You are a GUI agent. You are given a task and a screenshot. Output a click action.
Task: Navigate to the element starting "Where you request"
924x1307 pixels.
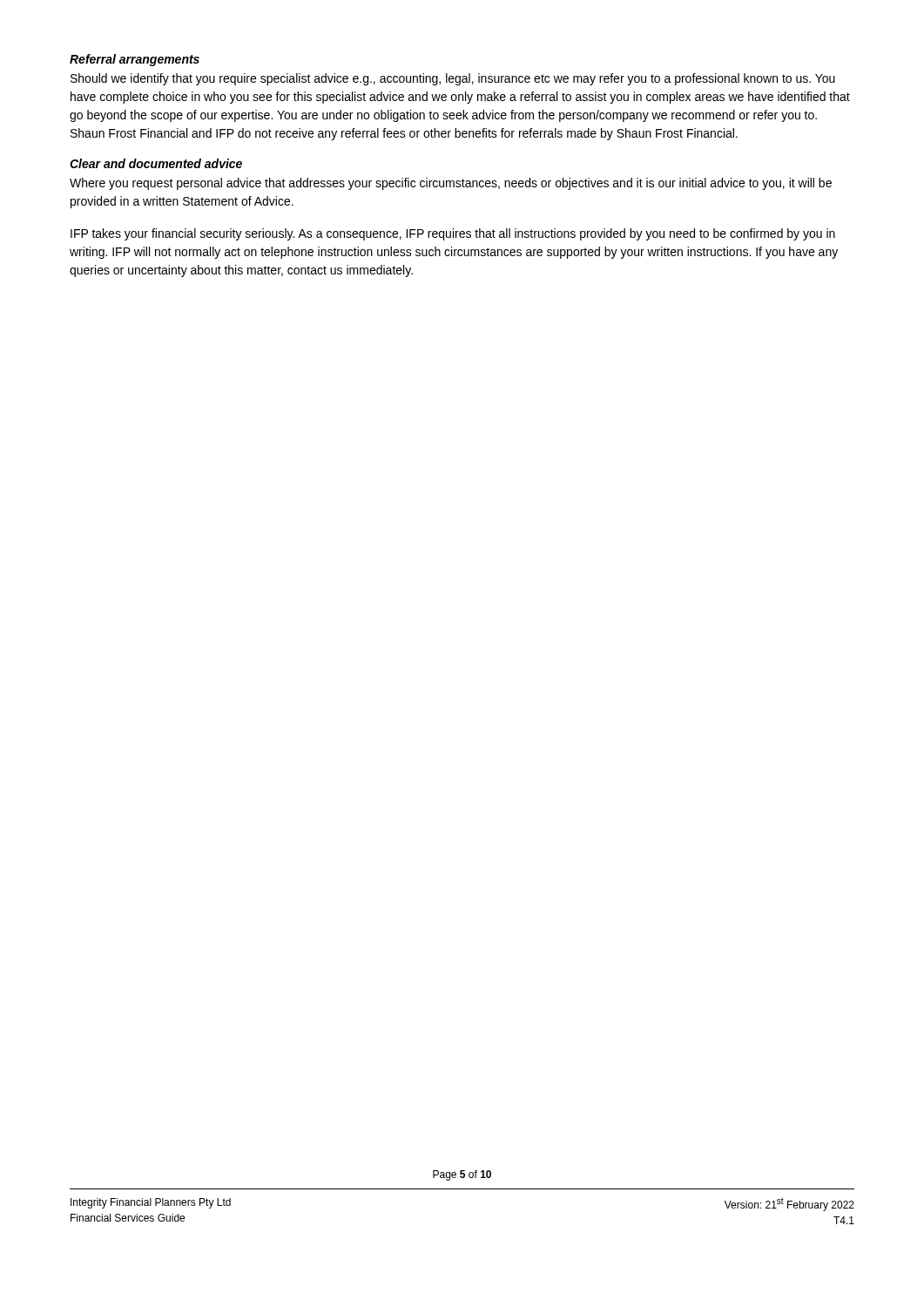(x=451, y=192)
